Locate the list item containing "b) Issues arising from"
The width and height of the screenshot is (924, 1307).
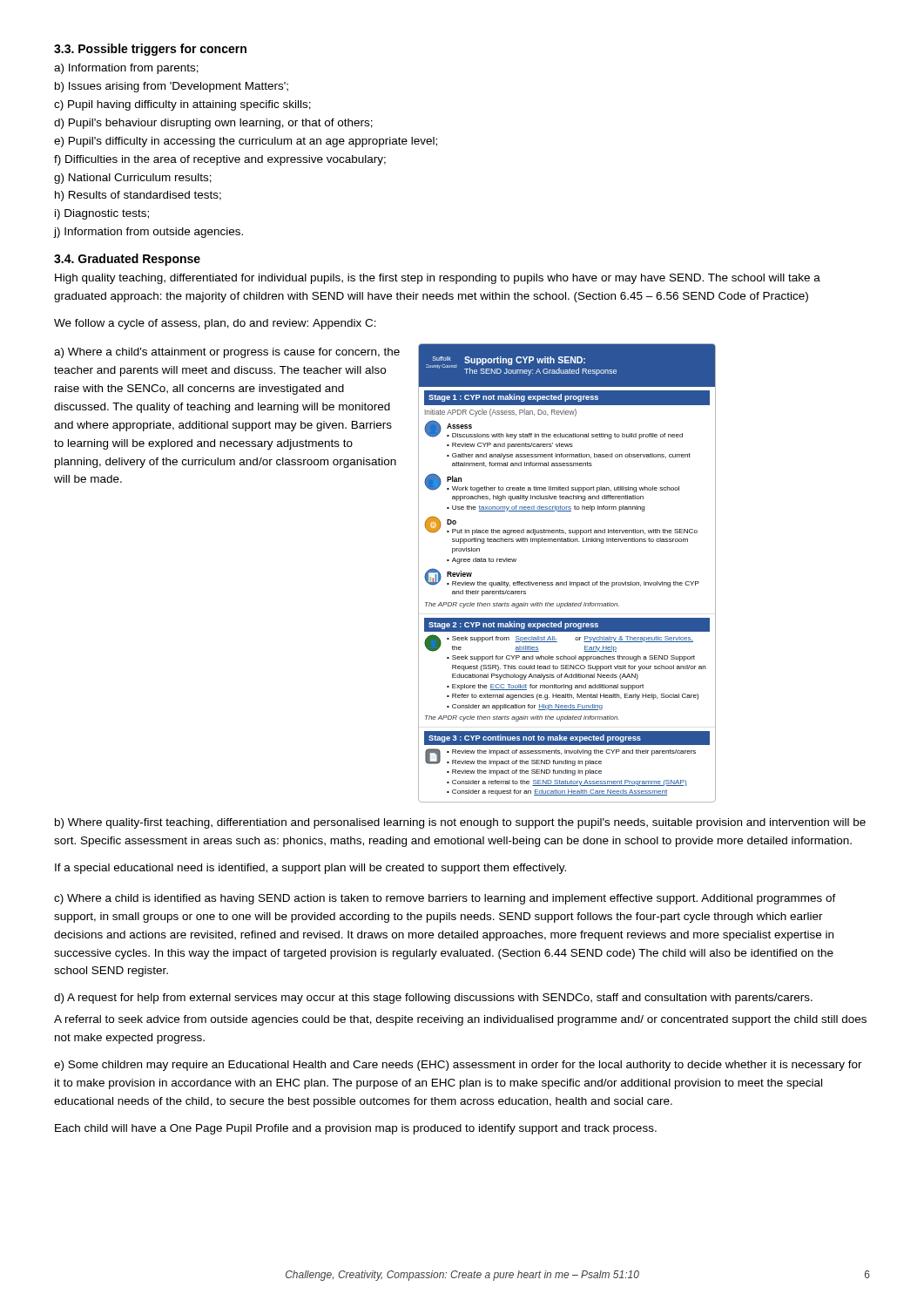click(172, 86)
